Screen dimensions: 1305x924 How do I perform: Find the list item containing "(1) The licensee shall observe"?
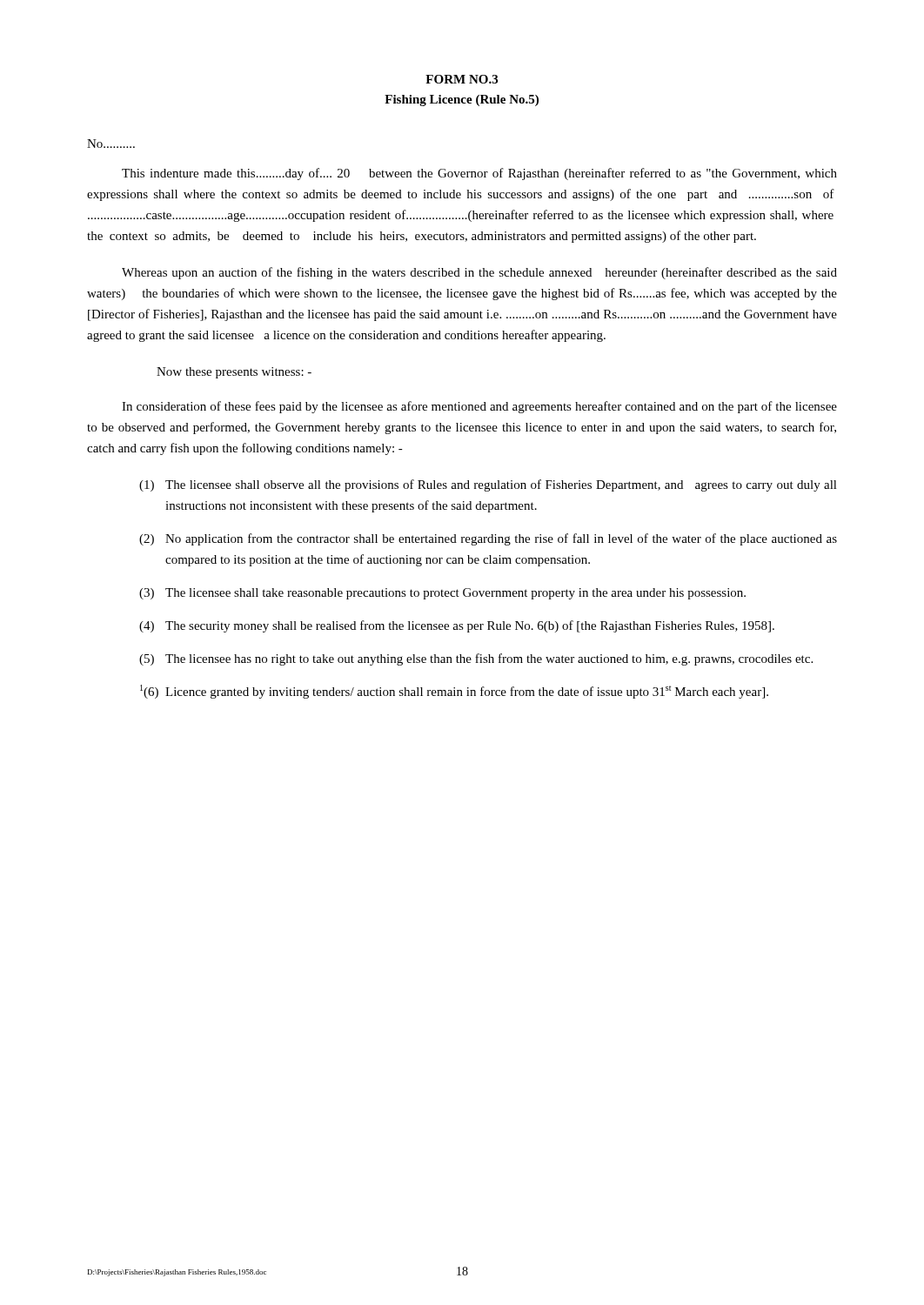click(488, 495)
